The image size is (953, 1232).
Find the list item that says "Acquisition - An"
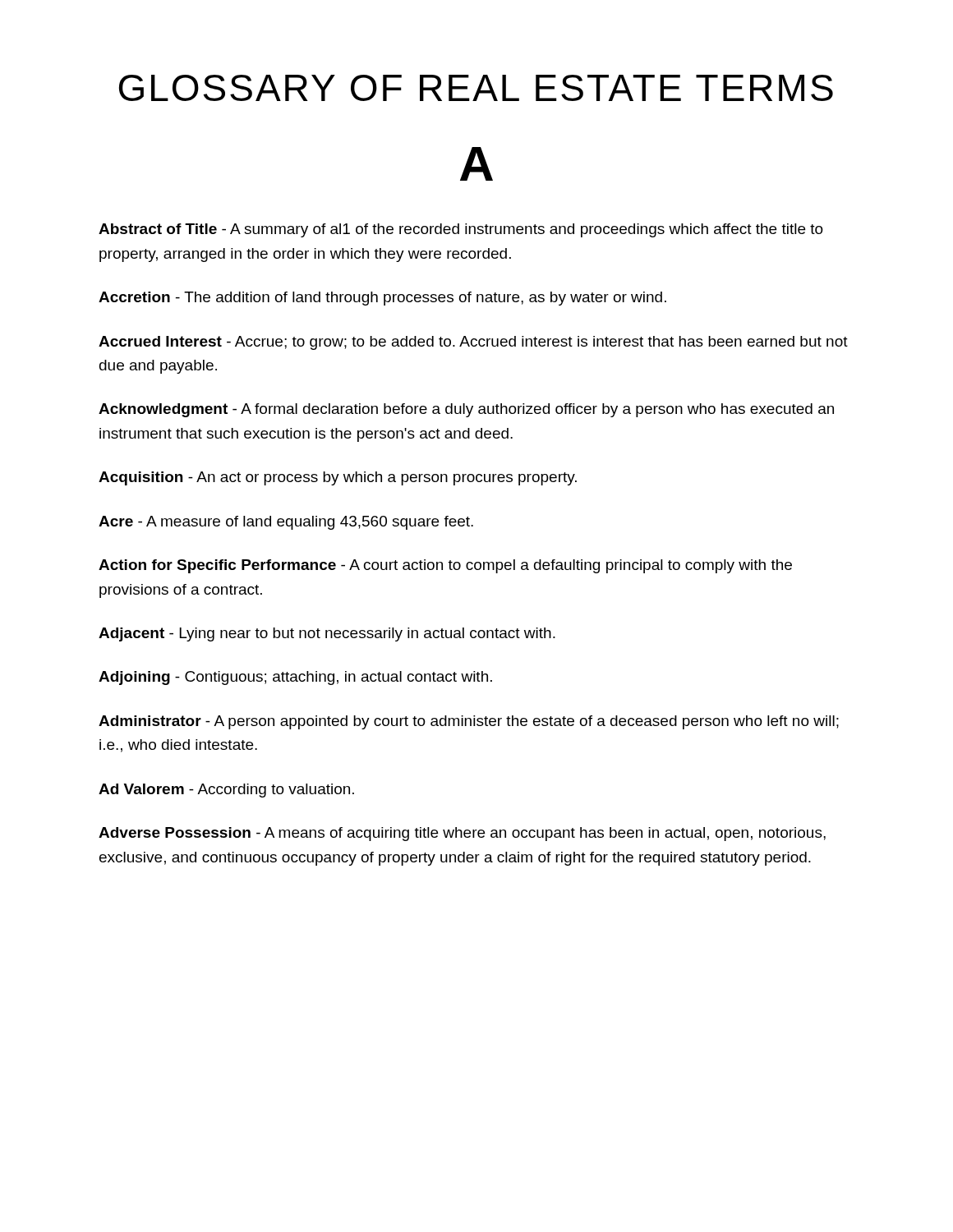coord(338,477)
